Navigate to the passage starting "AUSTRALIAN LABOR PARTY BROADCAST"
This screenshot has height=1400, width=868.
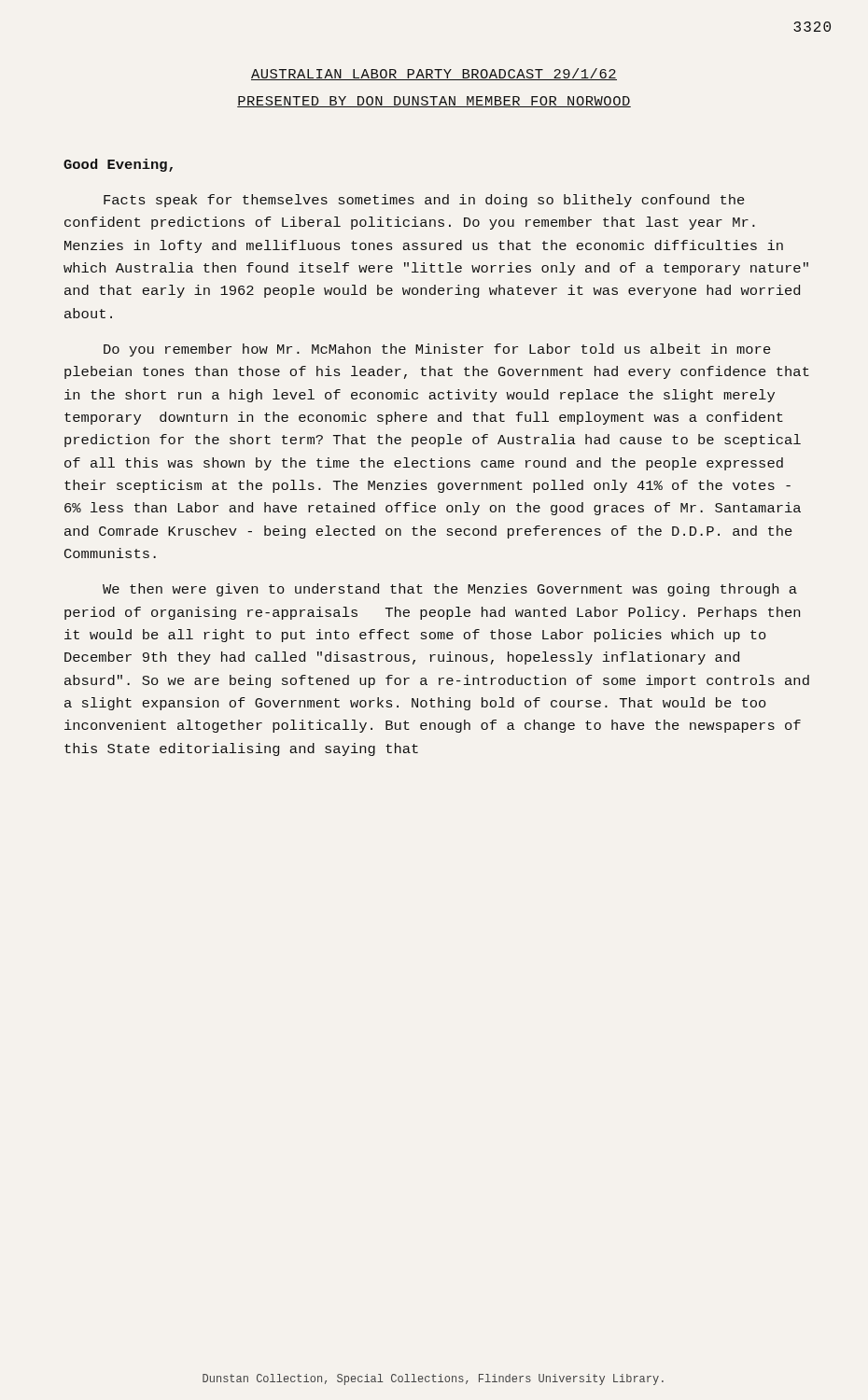click(434, 88)
